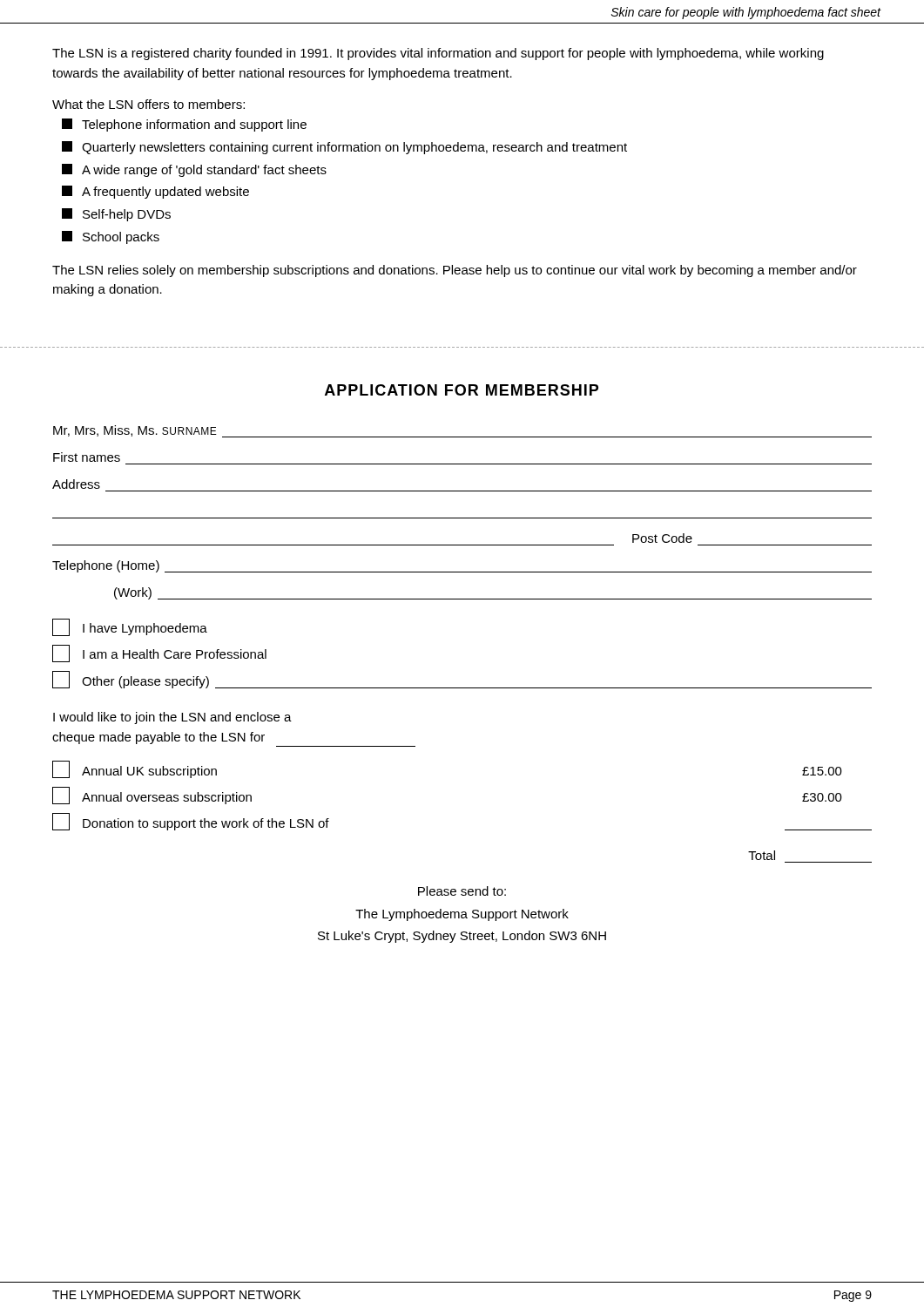Find the block starting "I would like to join"
Viewport: 924px width, 1307px height.
(x=234, y=728)
